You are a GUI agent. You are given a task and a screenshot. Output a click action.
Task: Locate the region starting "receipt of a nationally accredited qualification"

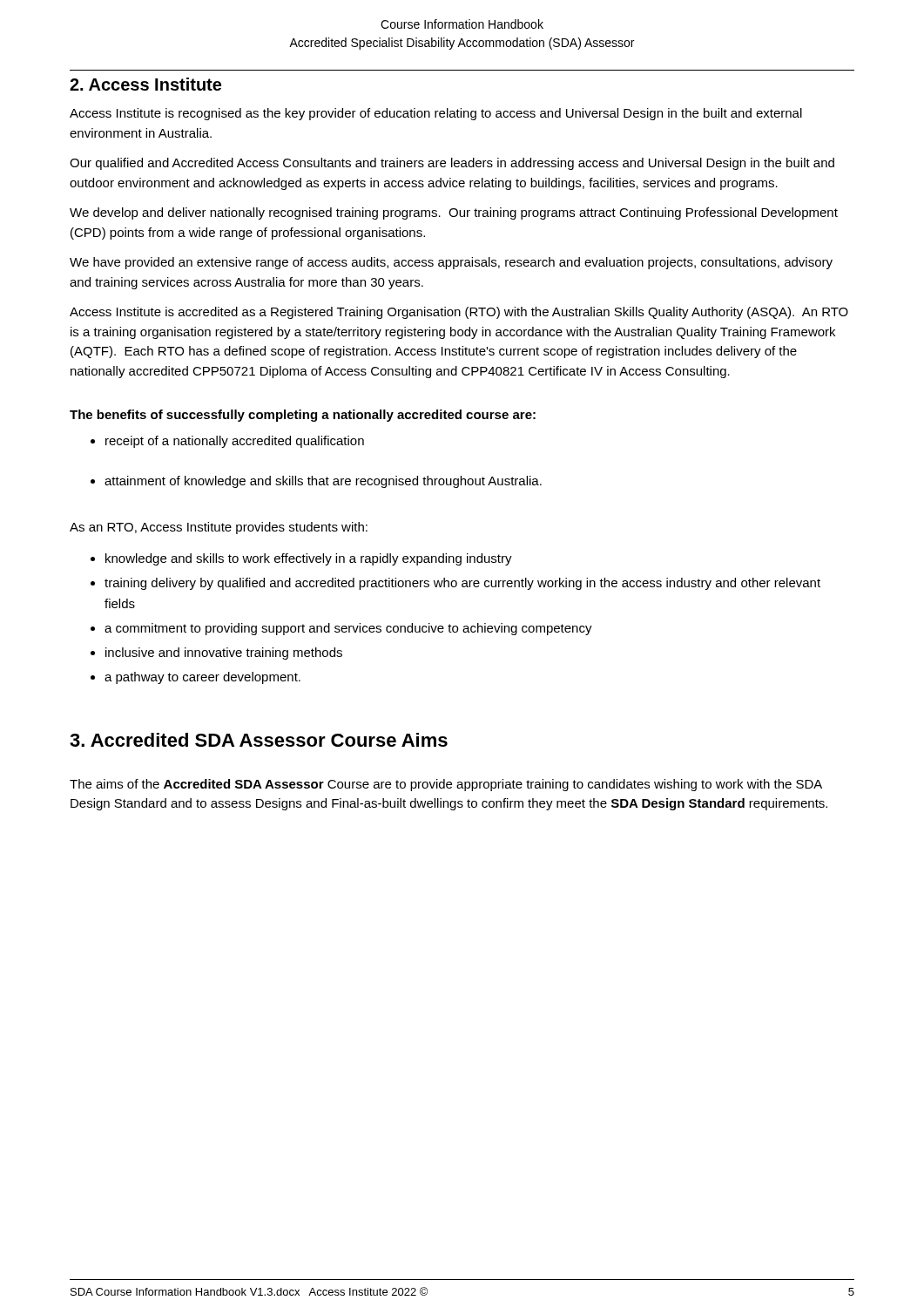click(235, 440)
